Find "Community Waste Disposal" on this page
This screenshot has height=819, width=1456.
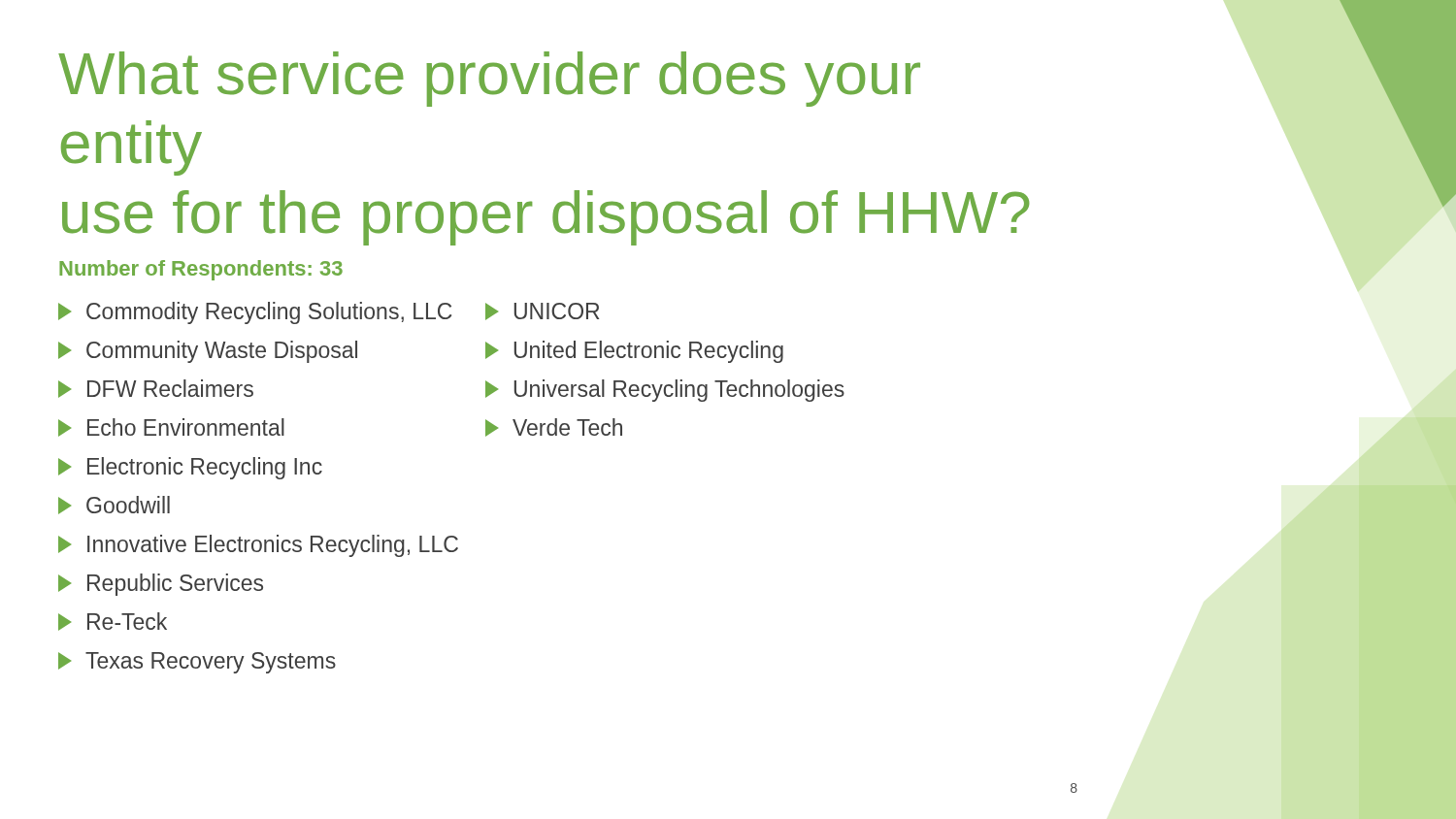tap(208, 351)
